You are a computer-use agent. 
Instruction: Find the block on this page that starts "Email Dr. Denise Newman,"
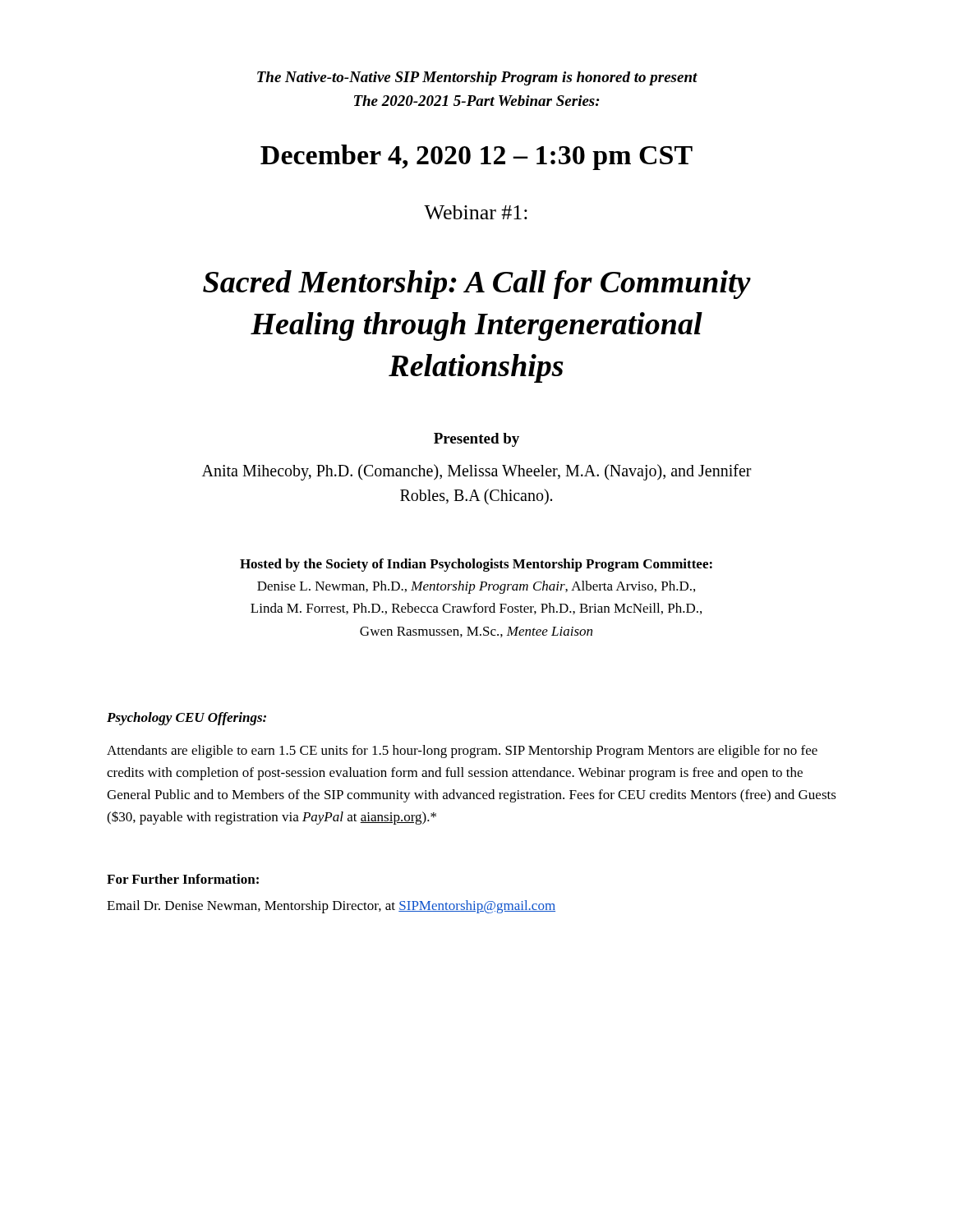331,905
